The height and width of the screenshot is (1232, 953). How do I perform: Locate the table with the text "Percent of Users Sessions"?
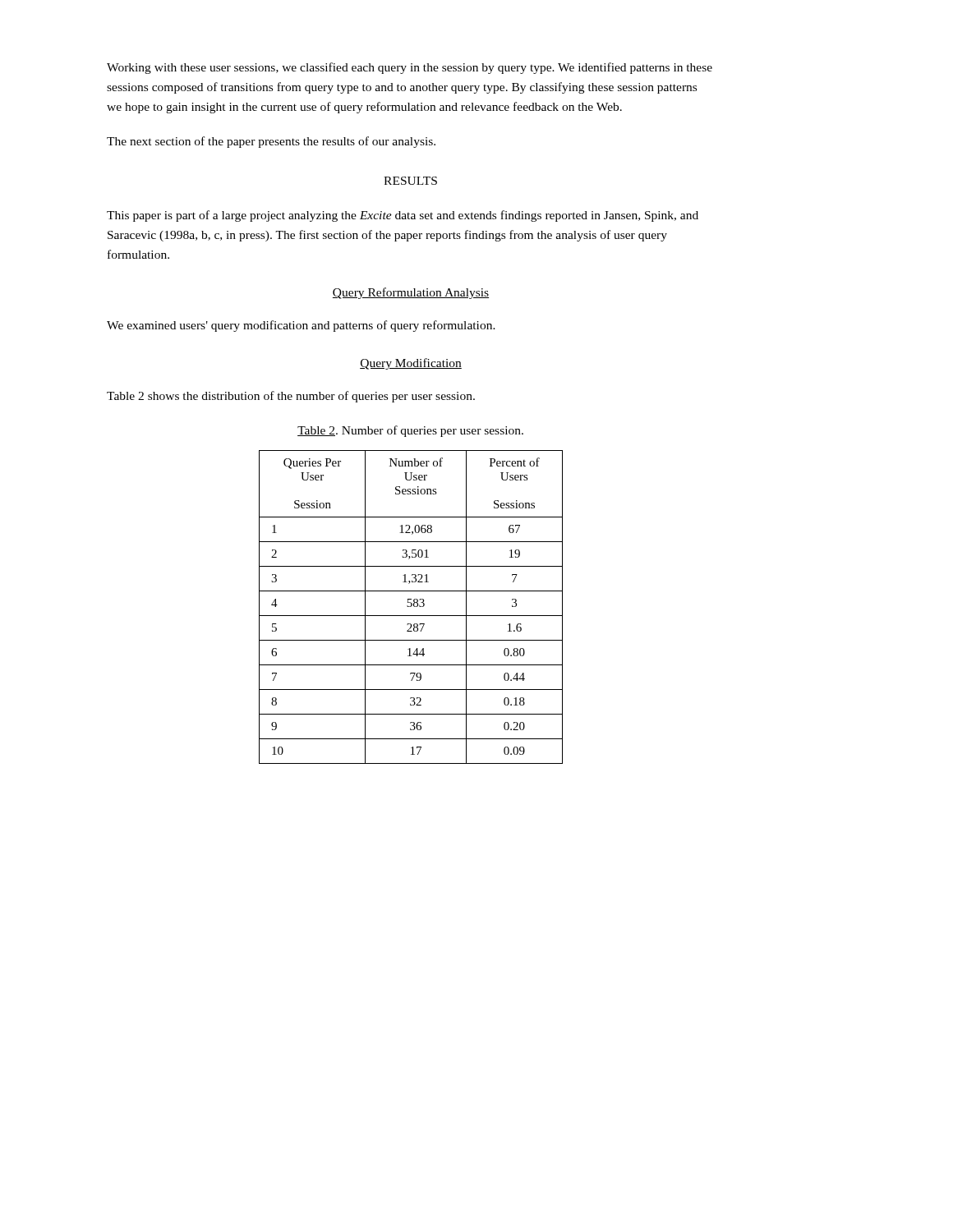(x=411, y=607)
